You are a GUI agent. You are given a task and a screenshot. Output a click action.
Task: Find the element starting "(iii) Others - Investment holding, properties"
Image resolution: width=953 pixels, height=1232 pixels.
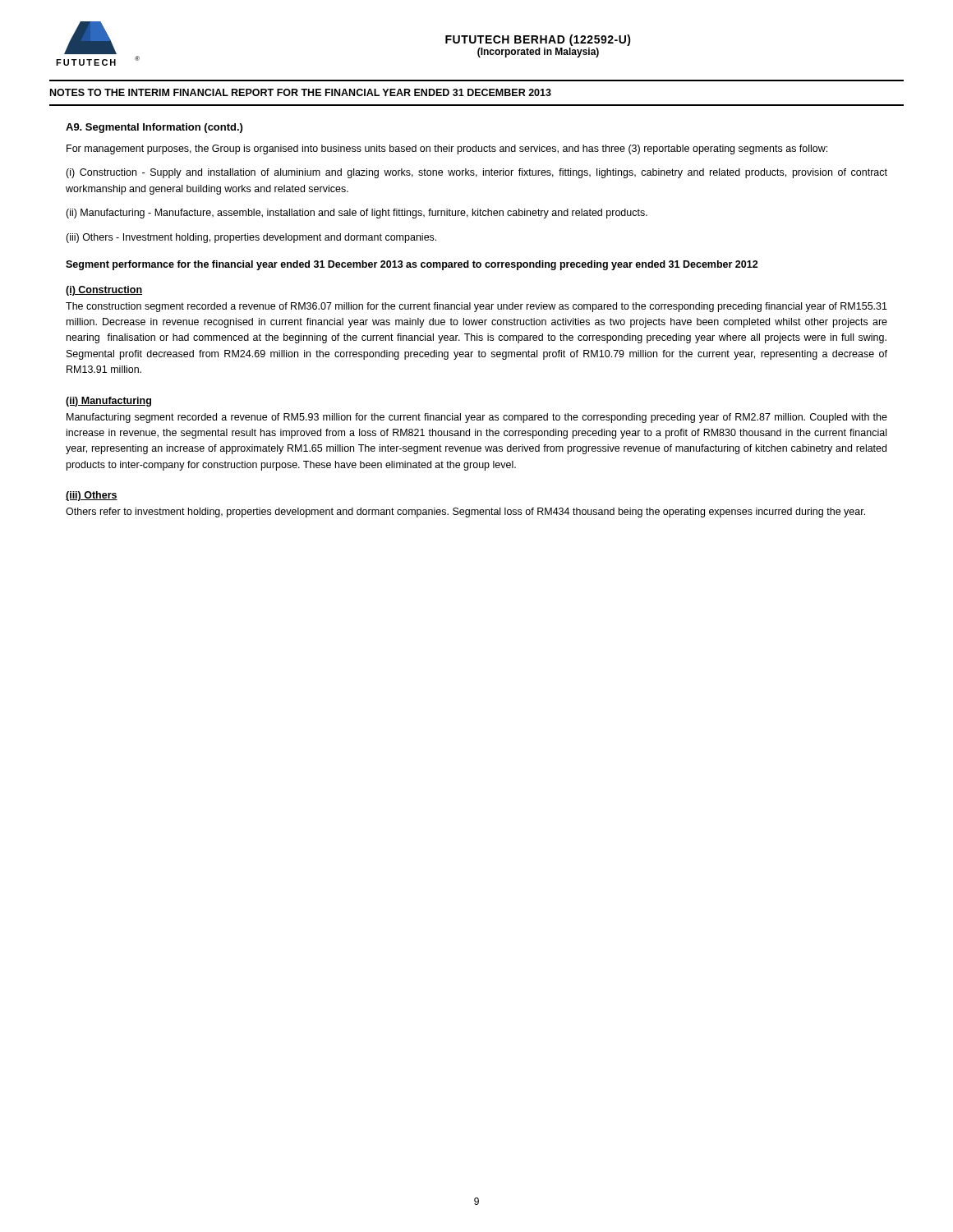(252, 237)
